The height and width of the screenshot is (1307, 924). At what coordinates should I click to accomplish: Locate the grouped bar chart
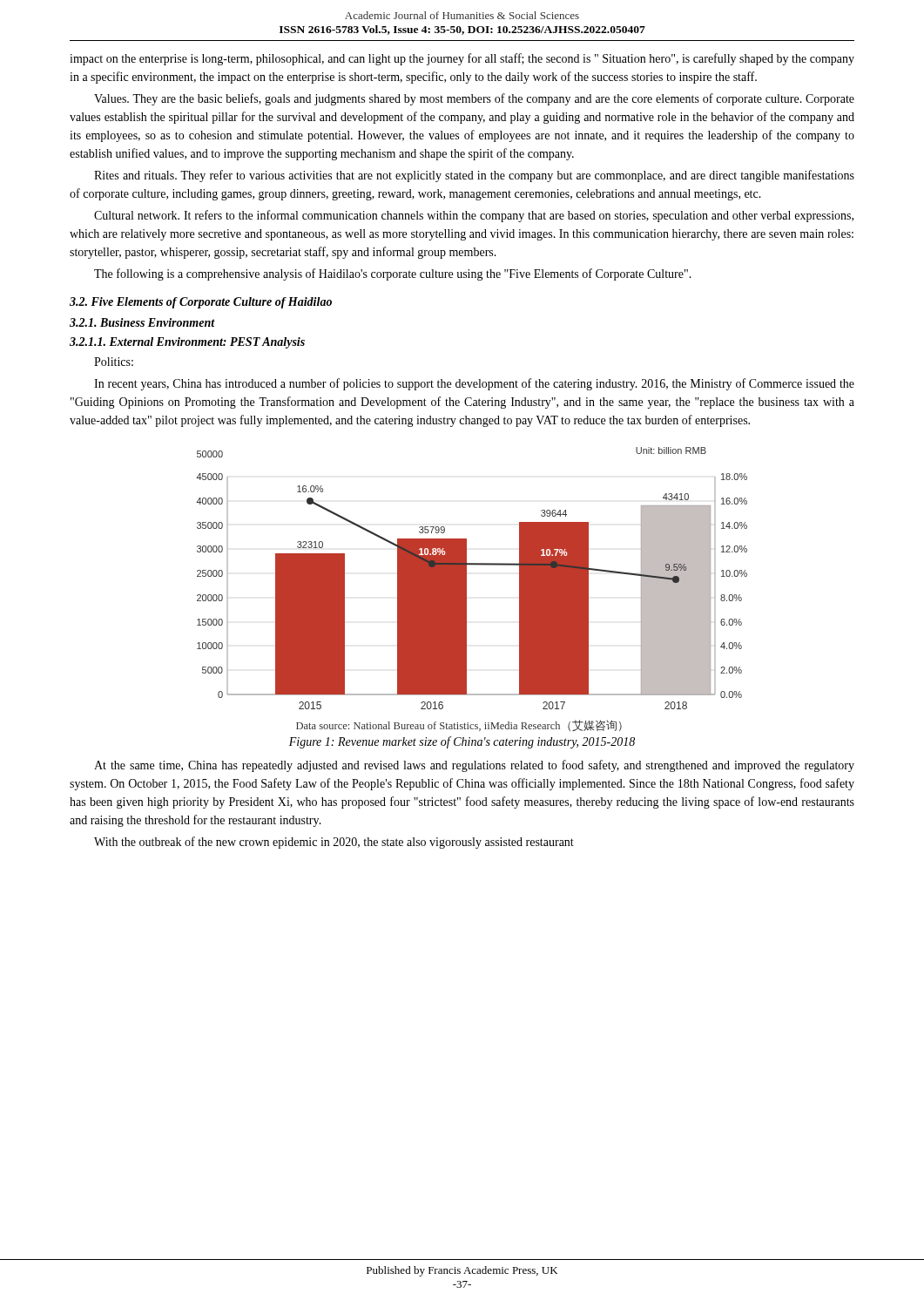462,579
